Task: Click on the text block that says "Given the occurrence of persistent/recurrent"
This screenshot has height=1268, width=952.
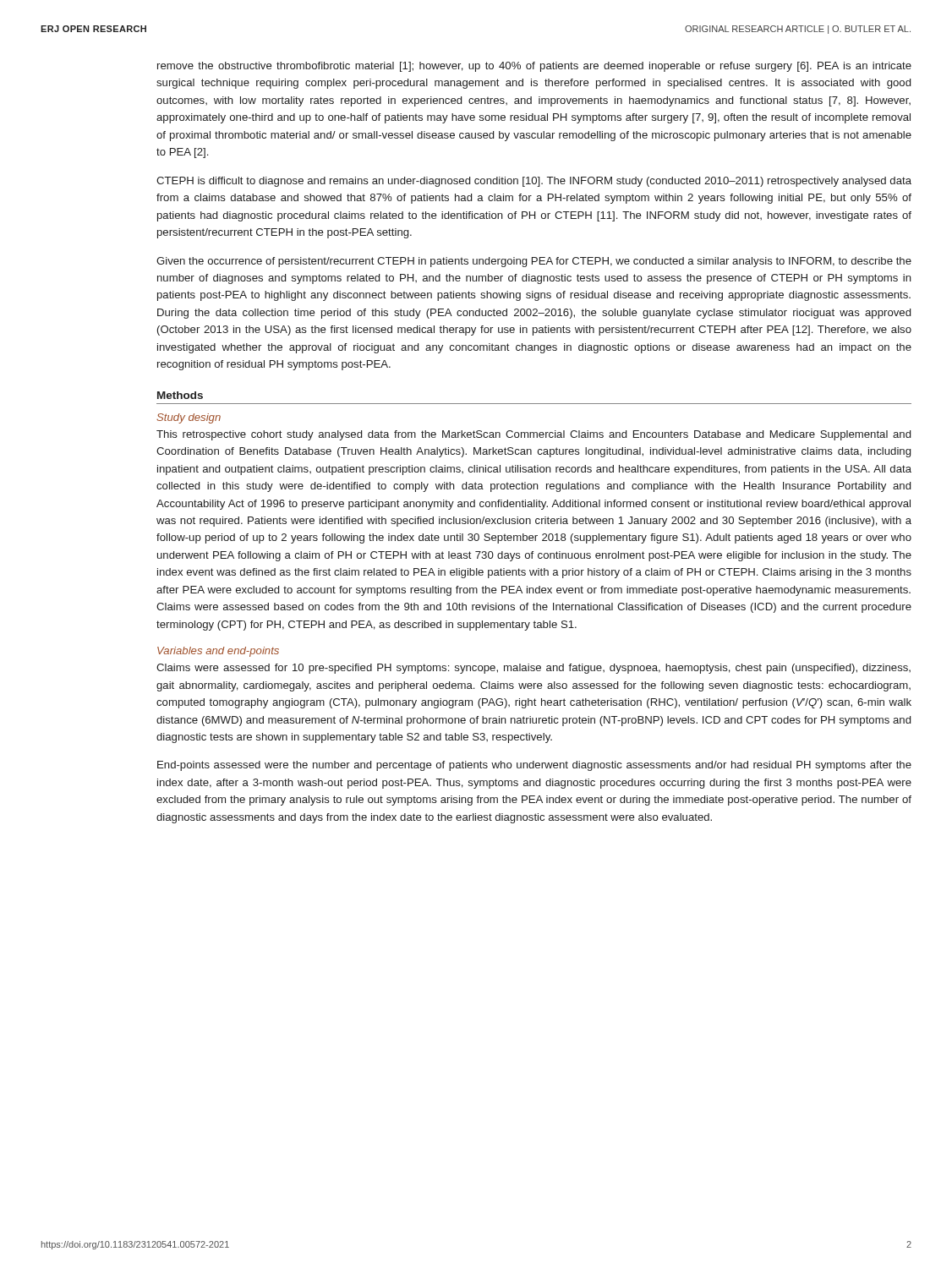Action: point(534,313)
